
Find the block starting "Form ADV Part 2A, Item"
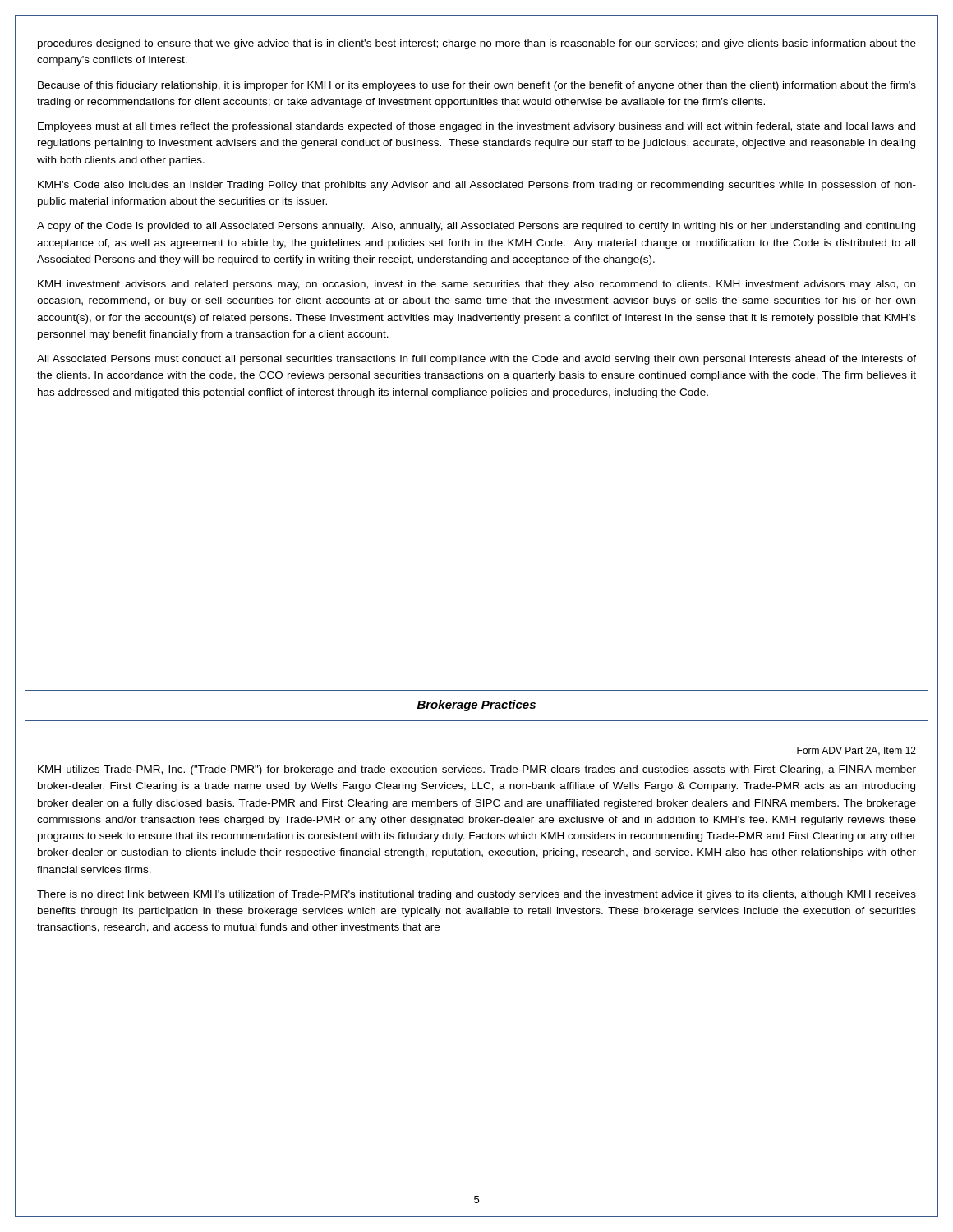(476, 837)
